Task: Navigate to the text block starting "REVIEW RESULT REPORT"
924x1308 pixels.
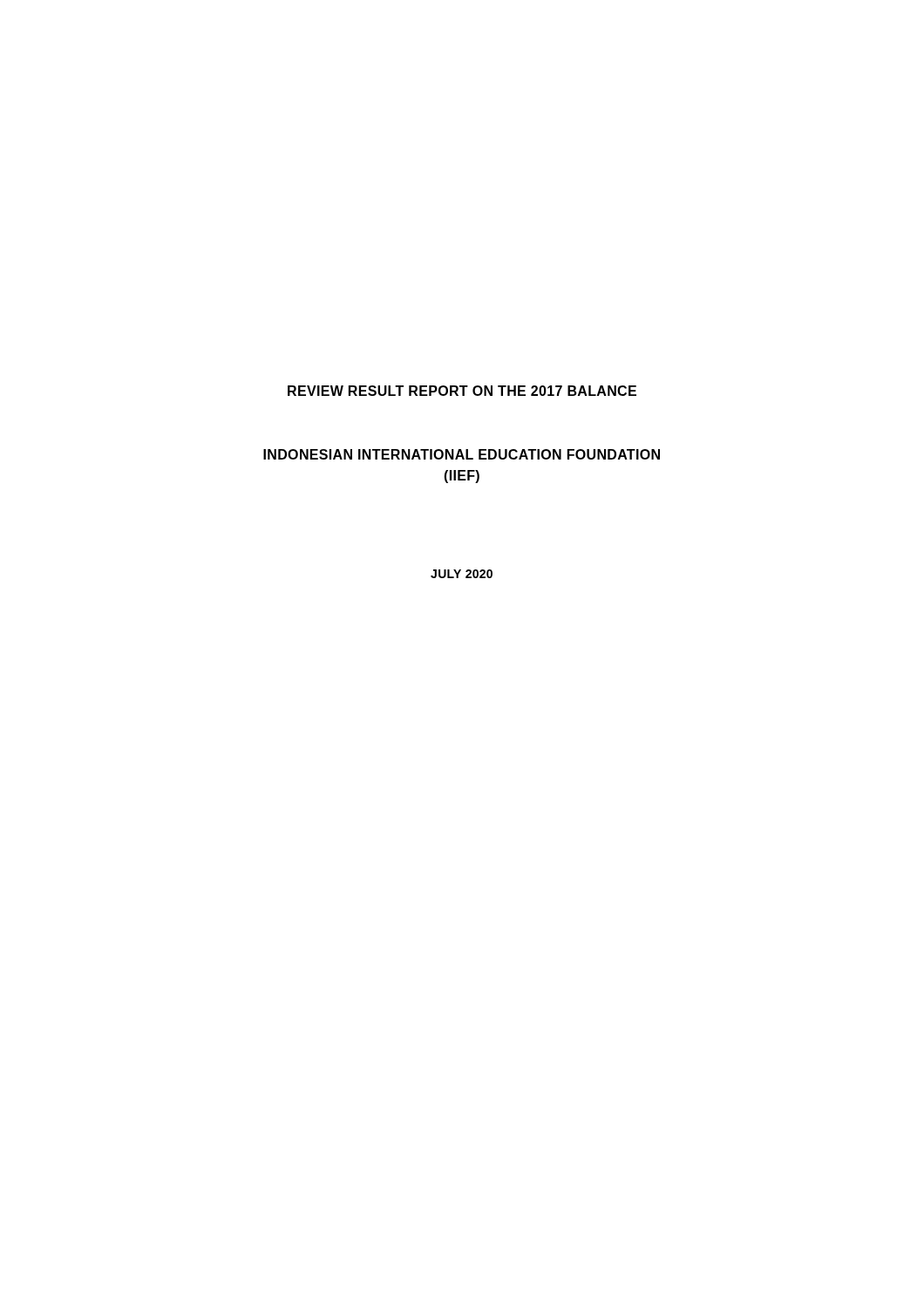Action: pyautogui.click(x=462, y=391)
